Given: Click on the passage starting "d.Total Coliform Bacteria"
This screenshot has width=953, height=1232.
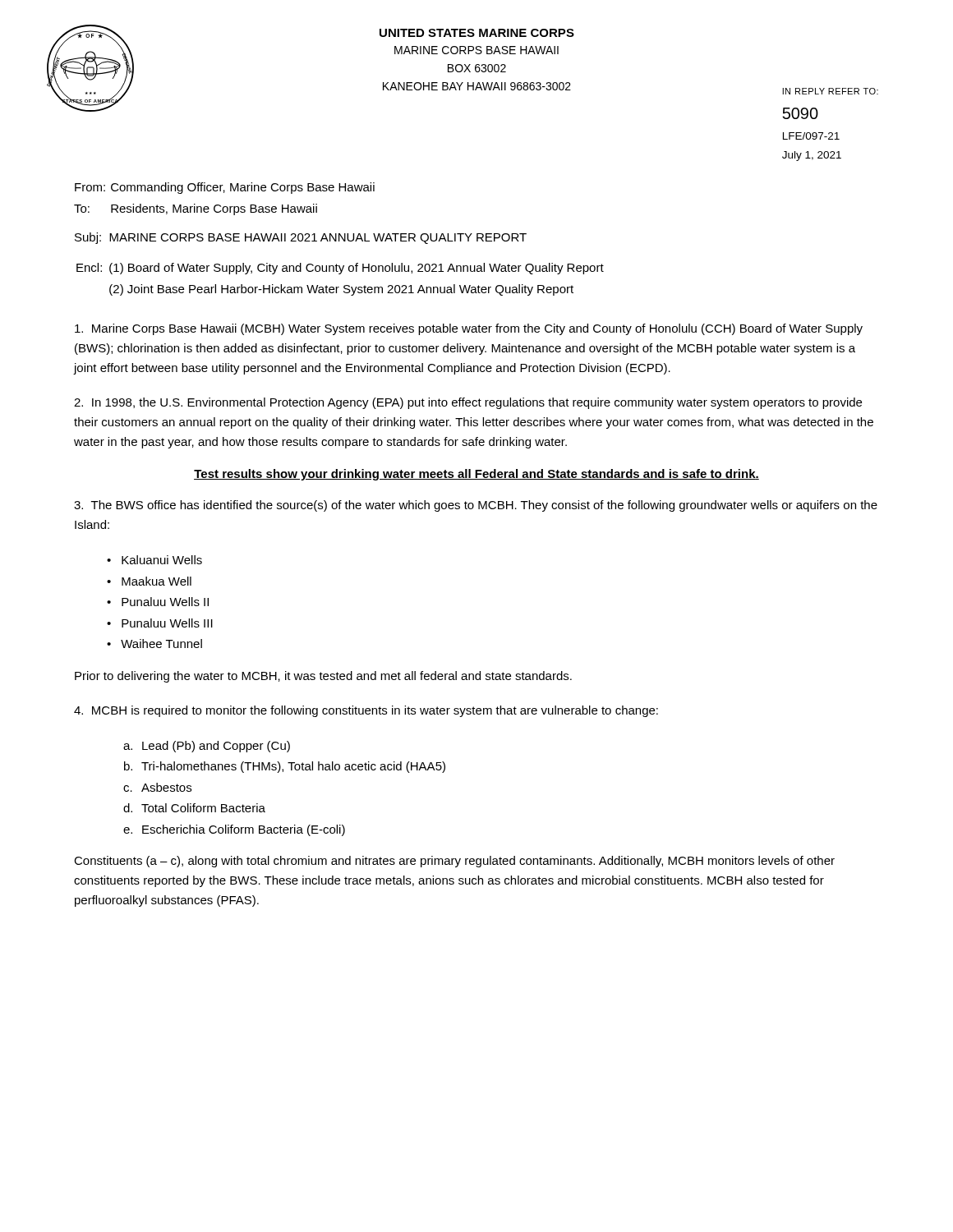Looking at the screenshot, I should click(x=194, y=808).
